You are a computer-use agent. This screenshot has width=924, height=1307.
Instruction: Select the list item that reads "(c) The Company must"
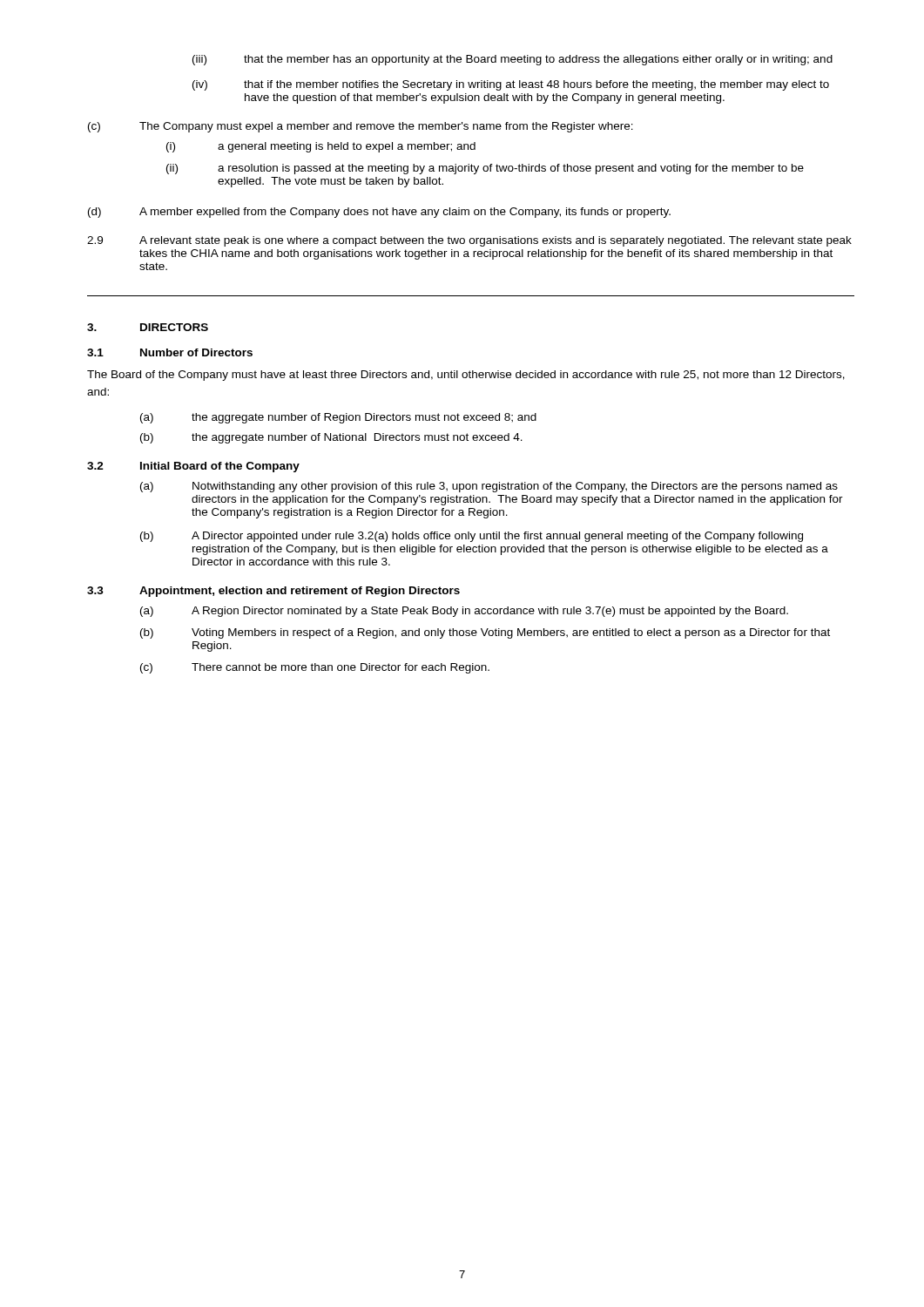[471, 158]
